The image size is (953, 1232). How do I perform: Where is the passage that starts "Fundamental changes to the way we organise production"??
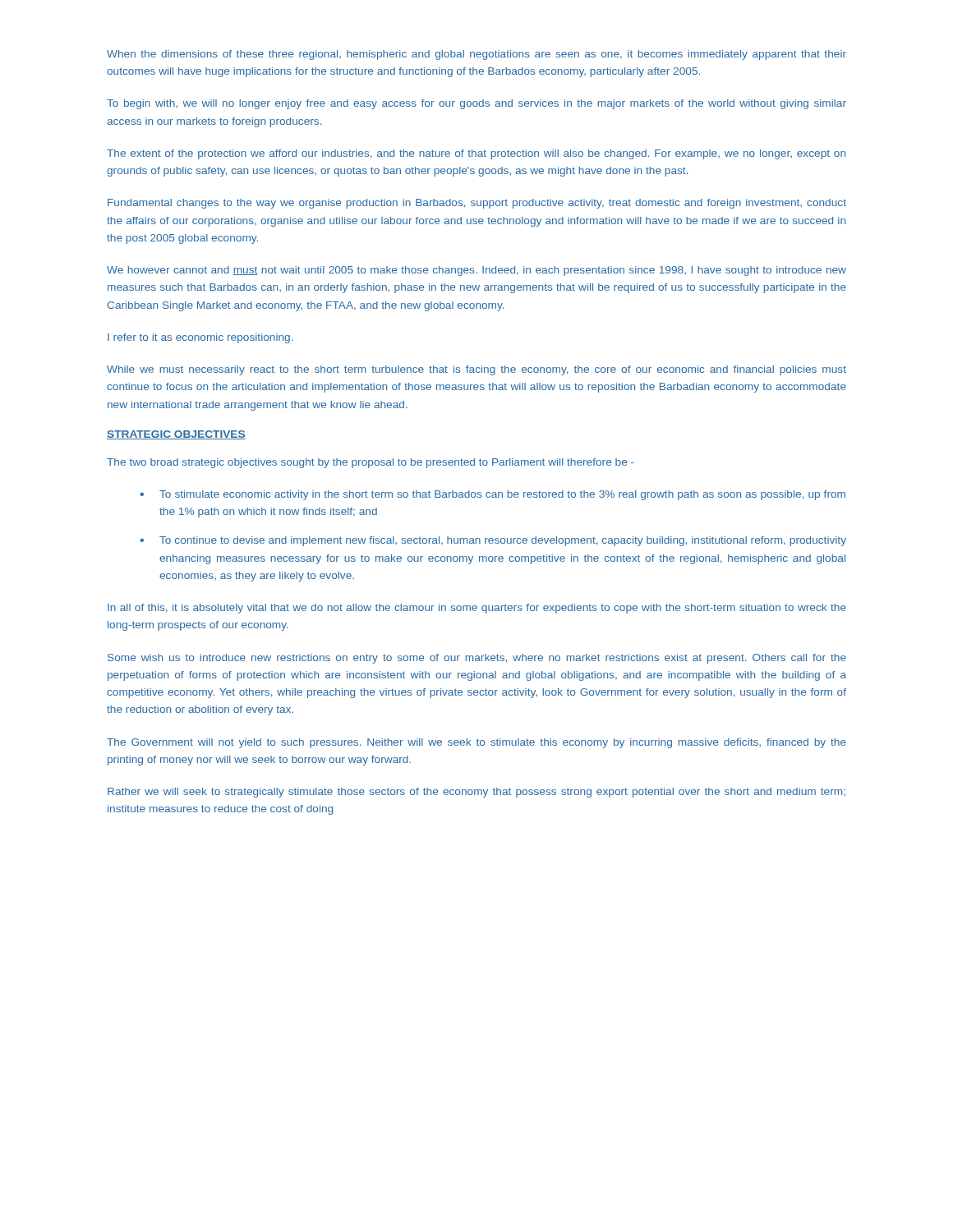point(476,220)
